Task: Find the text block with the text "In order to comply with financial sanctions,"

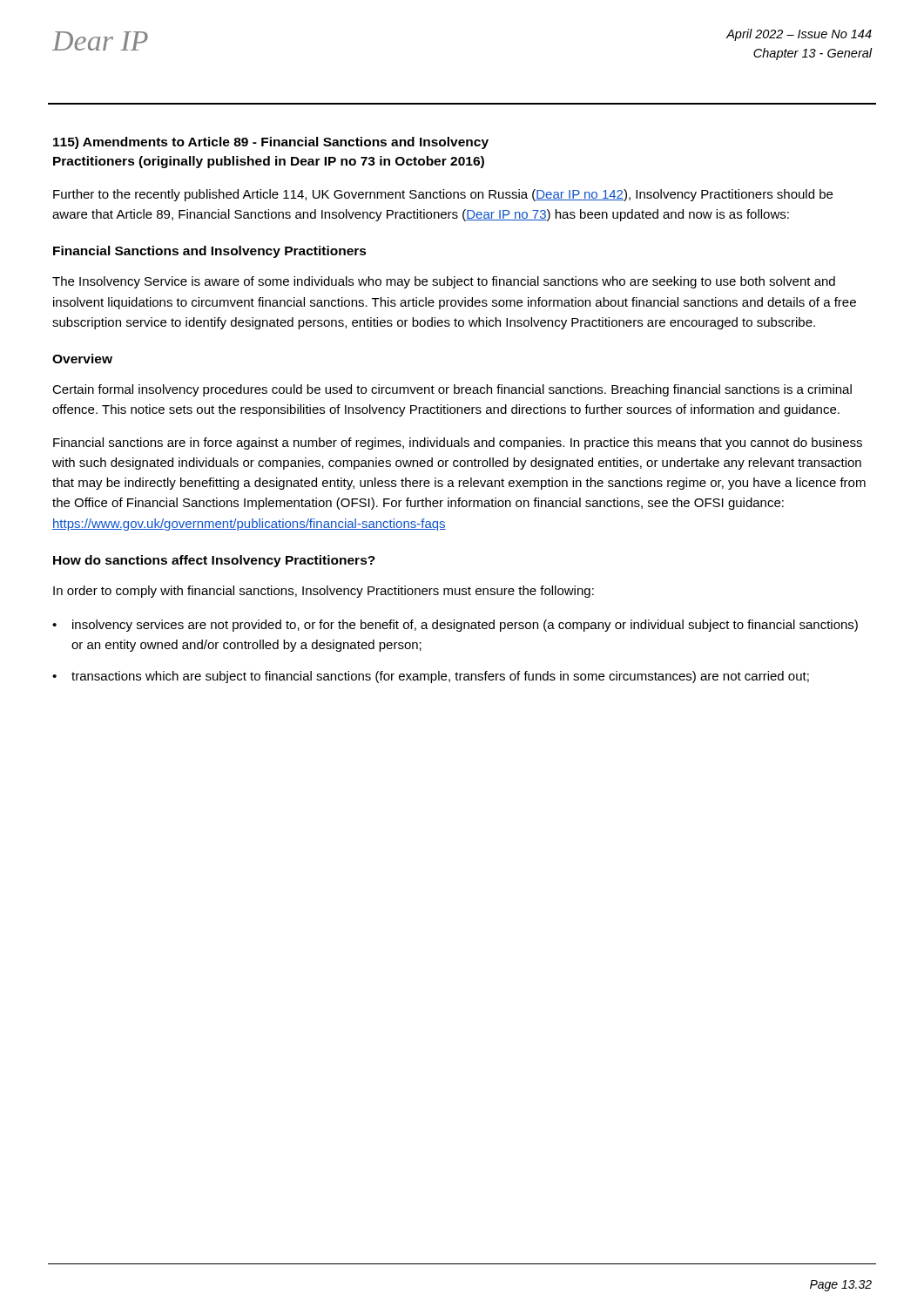Action: tap(323, 590)
